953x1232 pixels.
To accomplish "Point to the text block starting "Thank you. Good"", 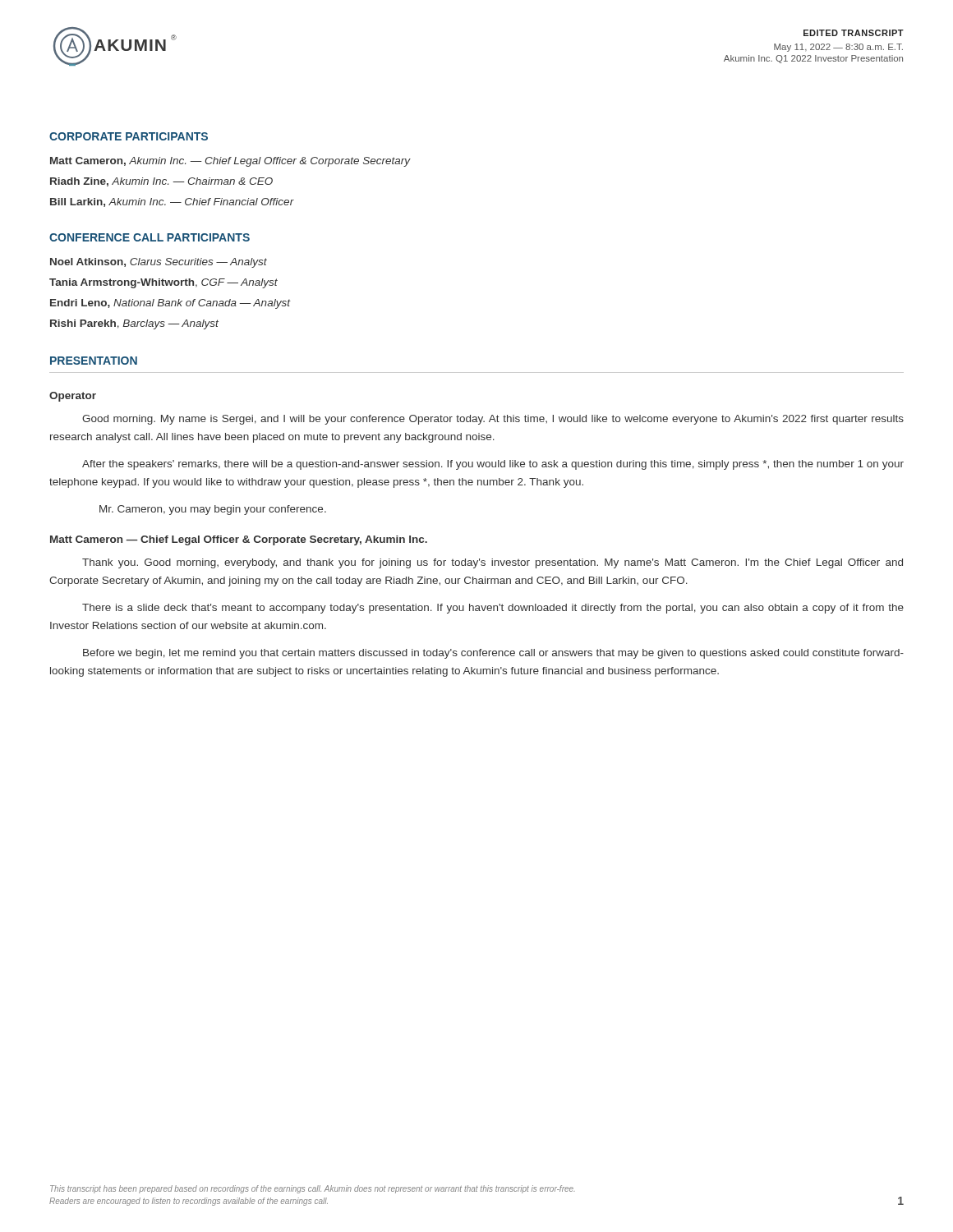I will 476,571.
